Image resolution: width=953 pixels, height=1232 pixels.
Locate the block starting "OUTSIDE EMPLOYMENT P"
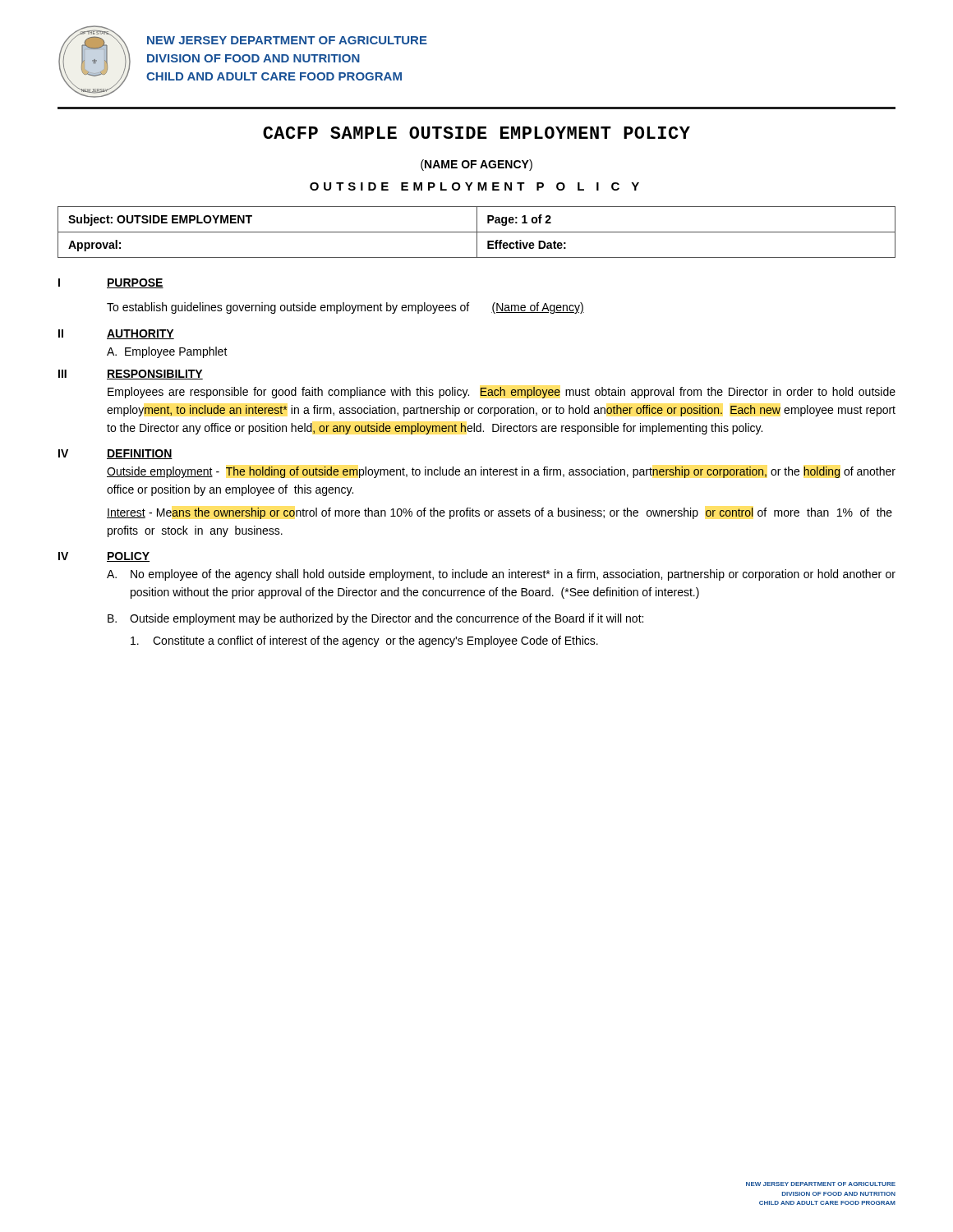pos(476,186)
